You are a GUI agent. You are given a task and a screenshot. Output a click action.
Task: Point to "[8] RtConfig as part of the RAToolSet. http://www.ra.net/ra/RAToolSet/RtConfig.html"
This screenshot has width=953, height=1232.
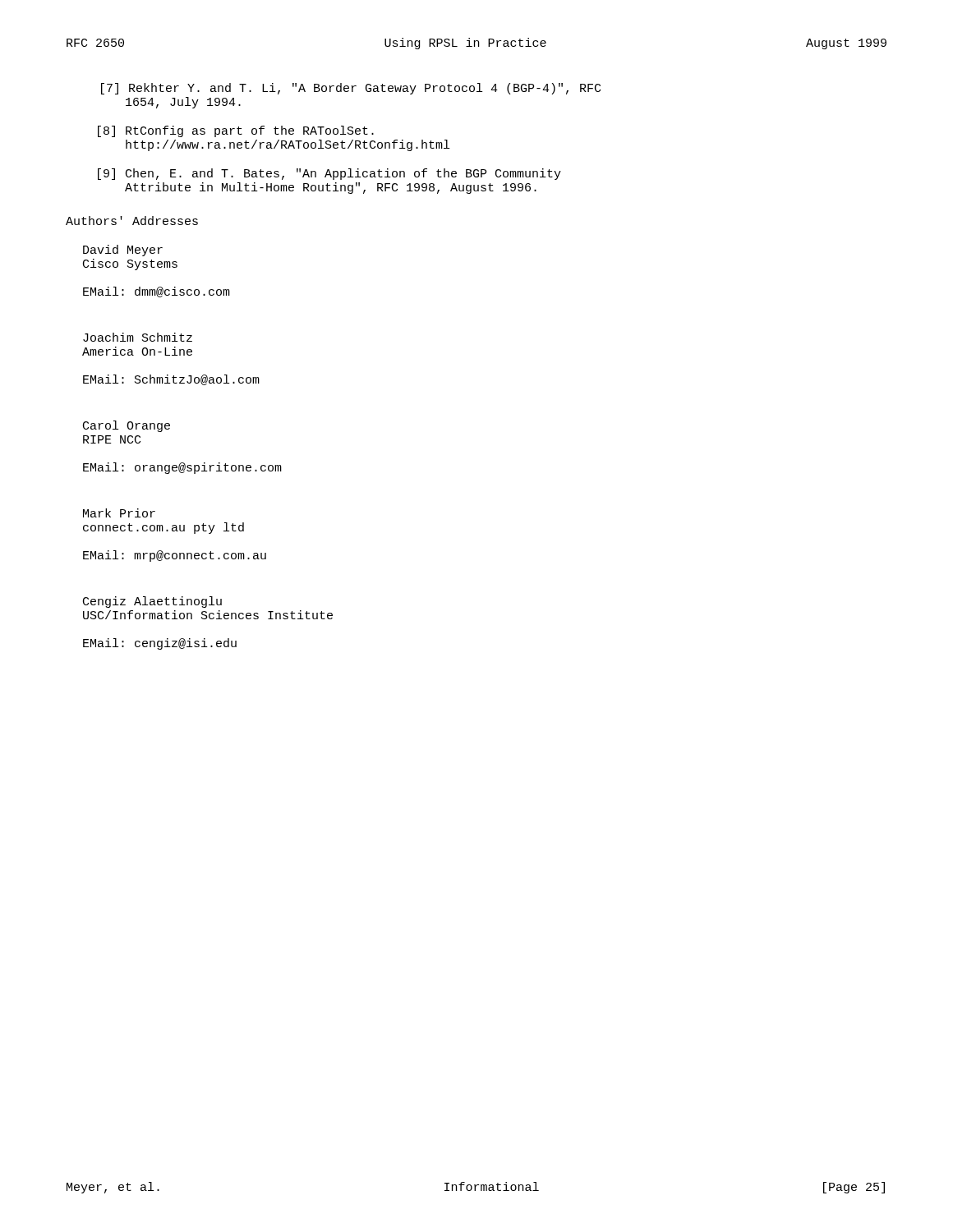click(258, 139)
